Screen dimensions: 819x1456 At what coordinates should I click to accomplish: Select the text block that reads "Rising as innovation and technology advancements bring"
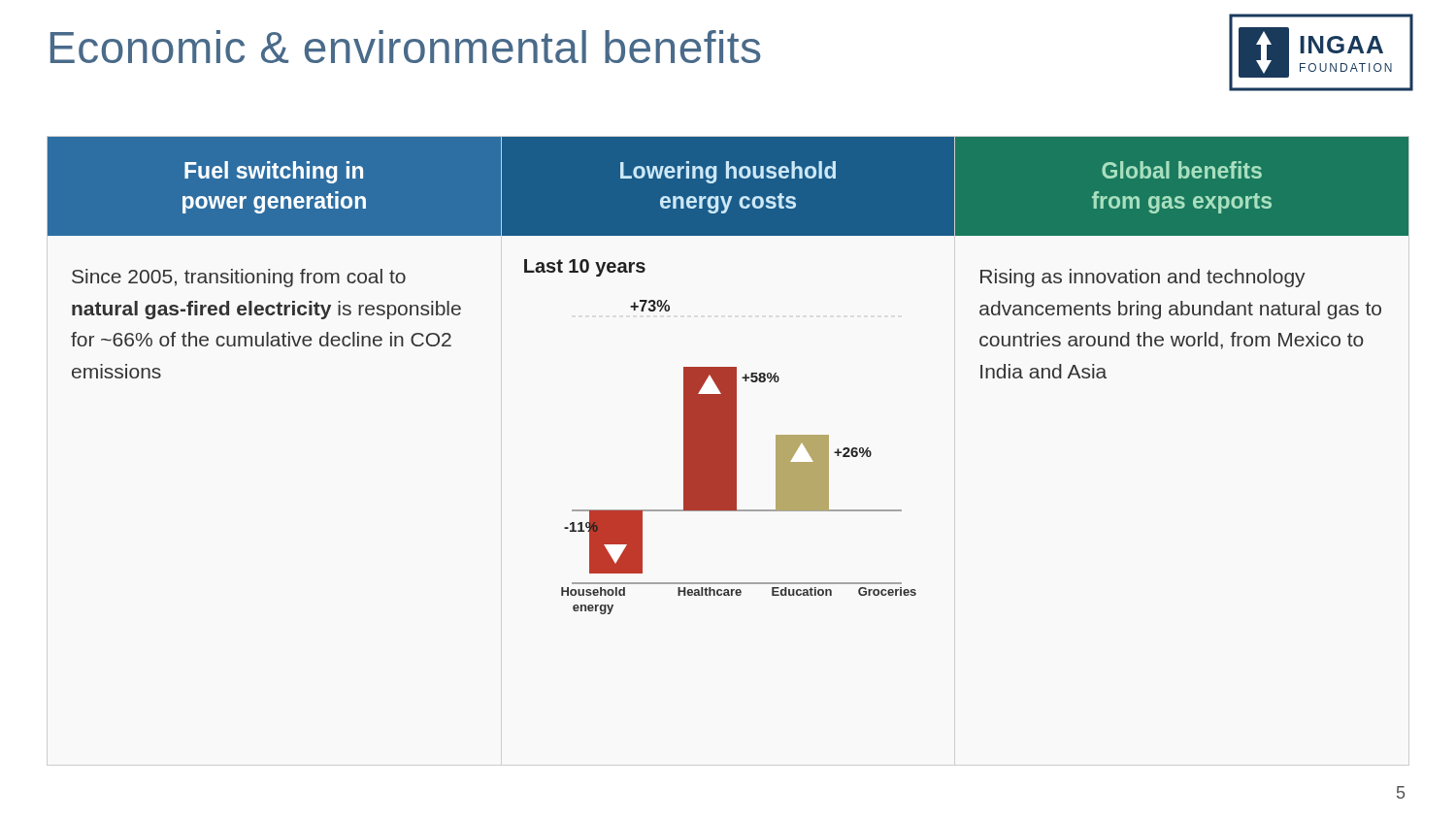tap(1180, 324)
